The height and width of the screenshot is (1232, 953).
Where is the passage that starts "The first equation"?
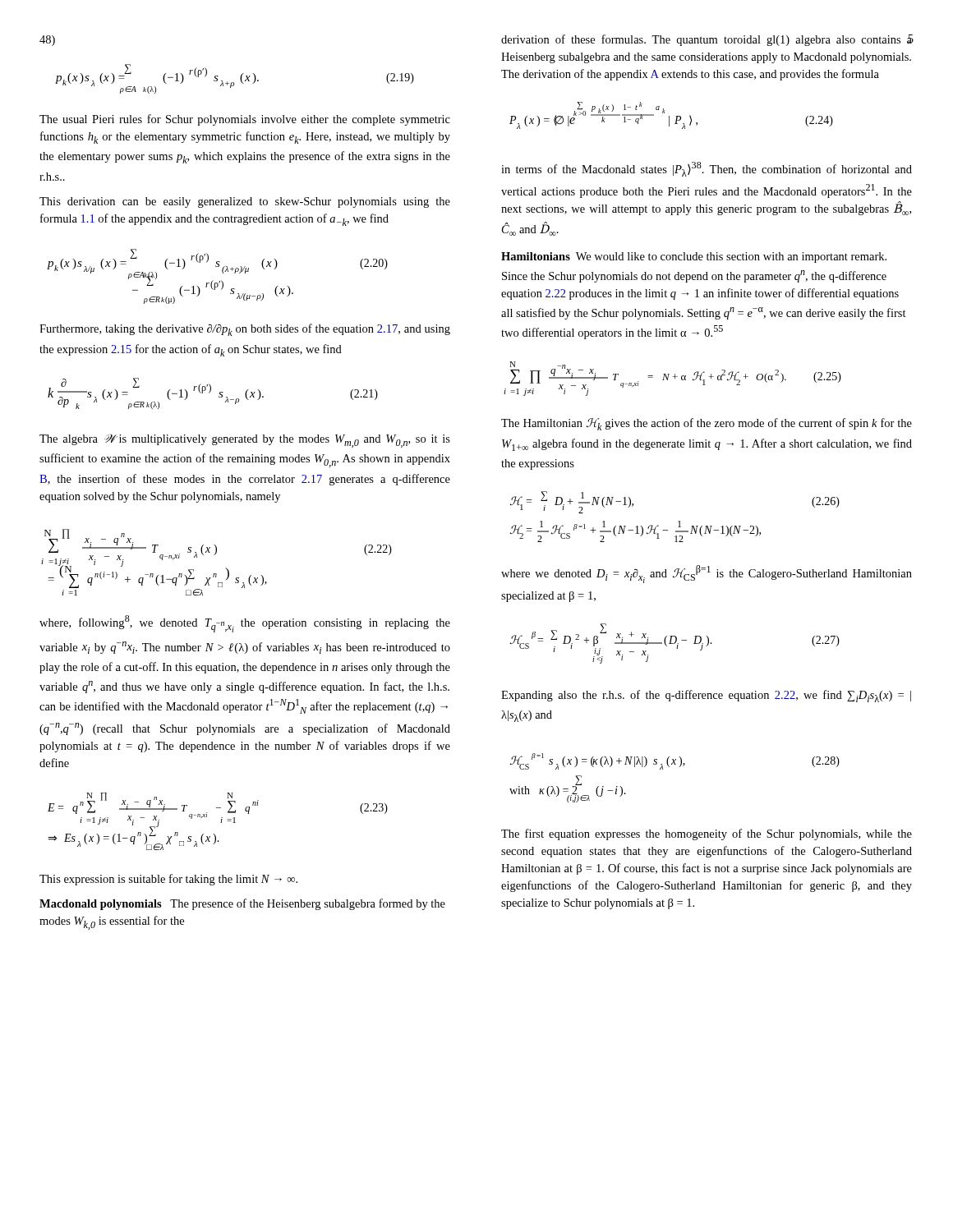pos(707,868)
